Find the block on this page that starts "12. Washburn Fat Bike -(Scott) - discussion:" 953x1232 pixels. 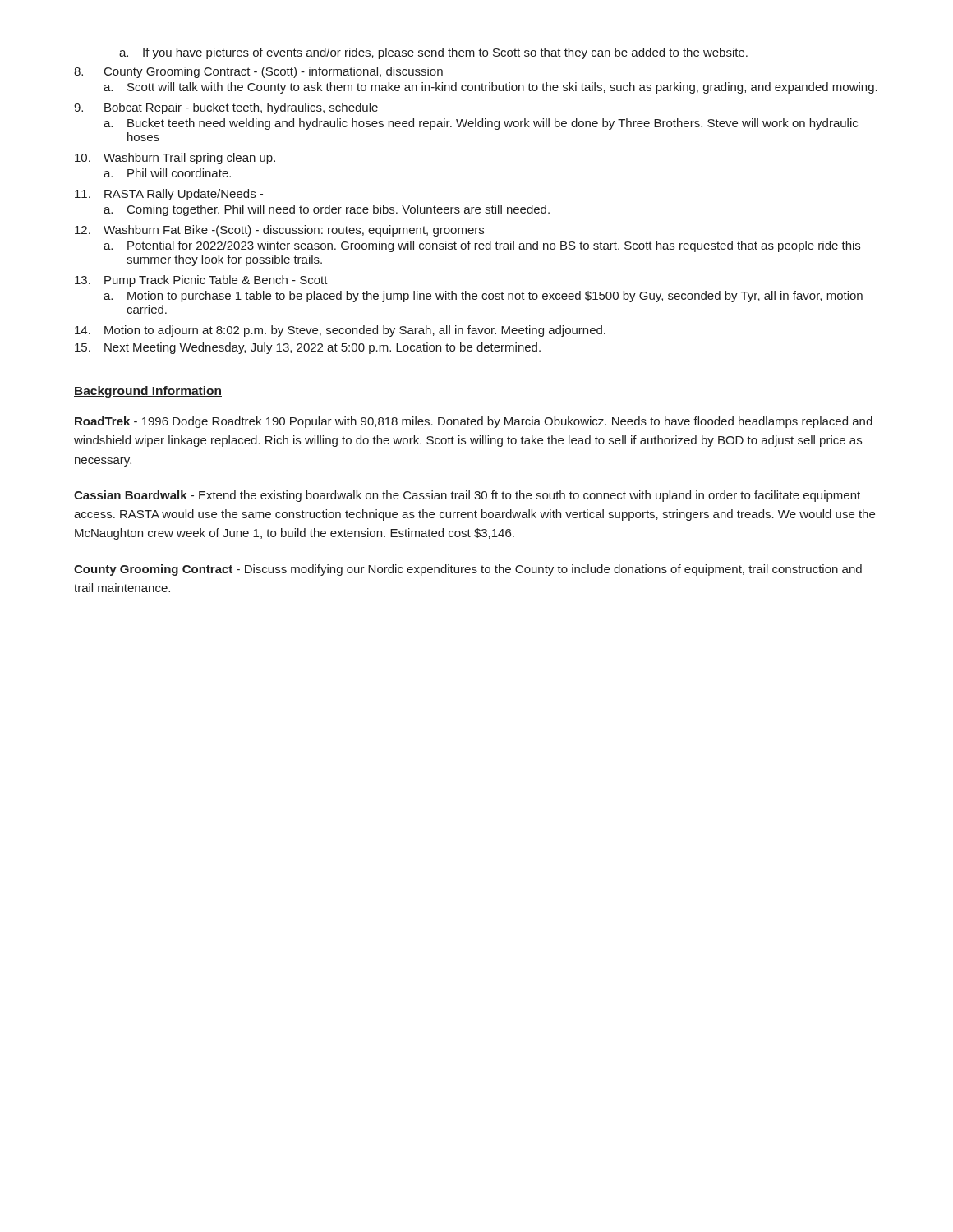coord(476,246)
